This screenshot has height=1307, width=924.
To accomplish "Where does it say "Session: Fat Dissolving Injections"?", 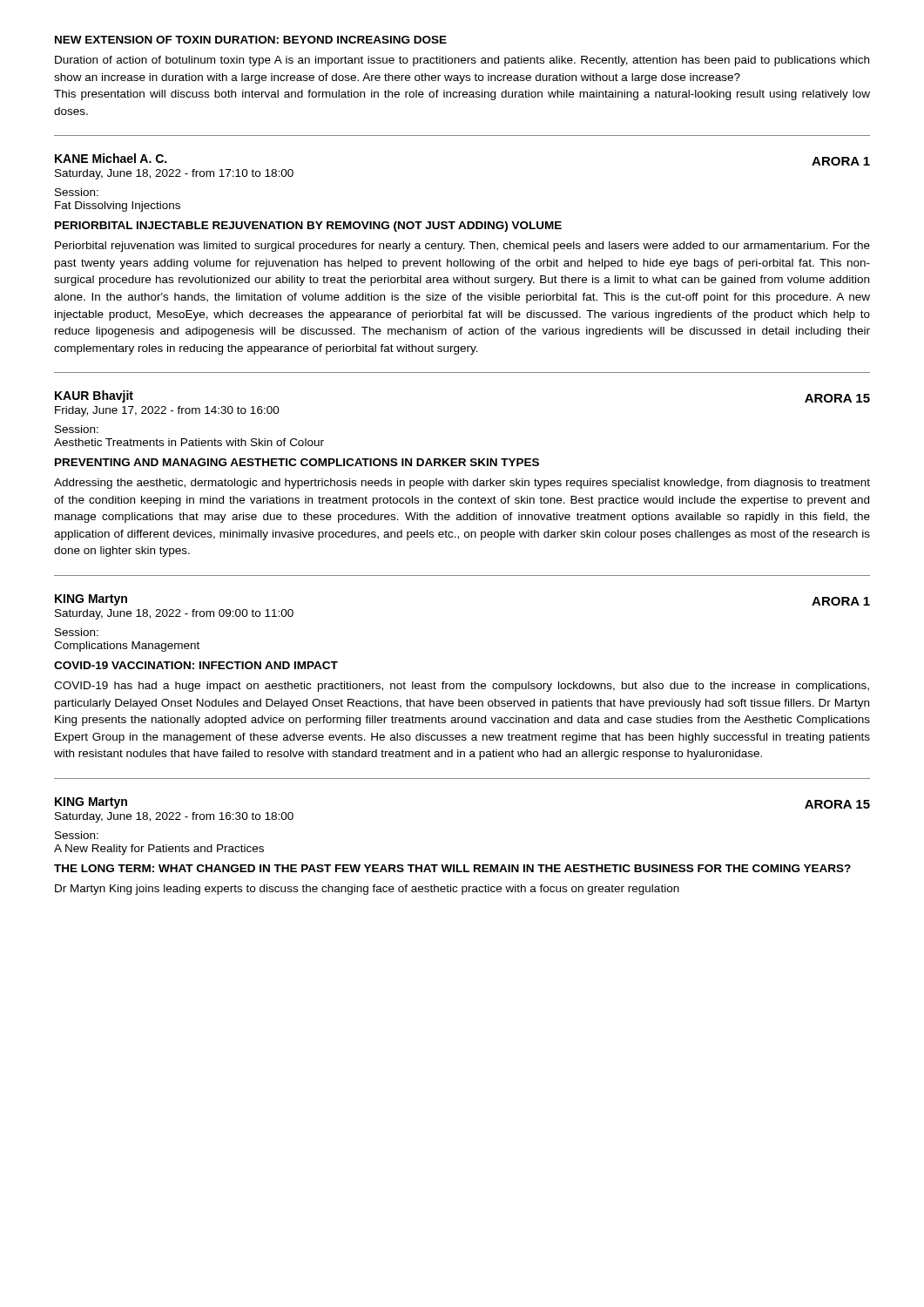I will [117, 199].
